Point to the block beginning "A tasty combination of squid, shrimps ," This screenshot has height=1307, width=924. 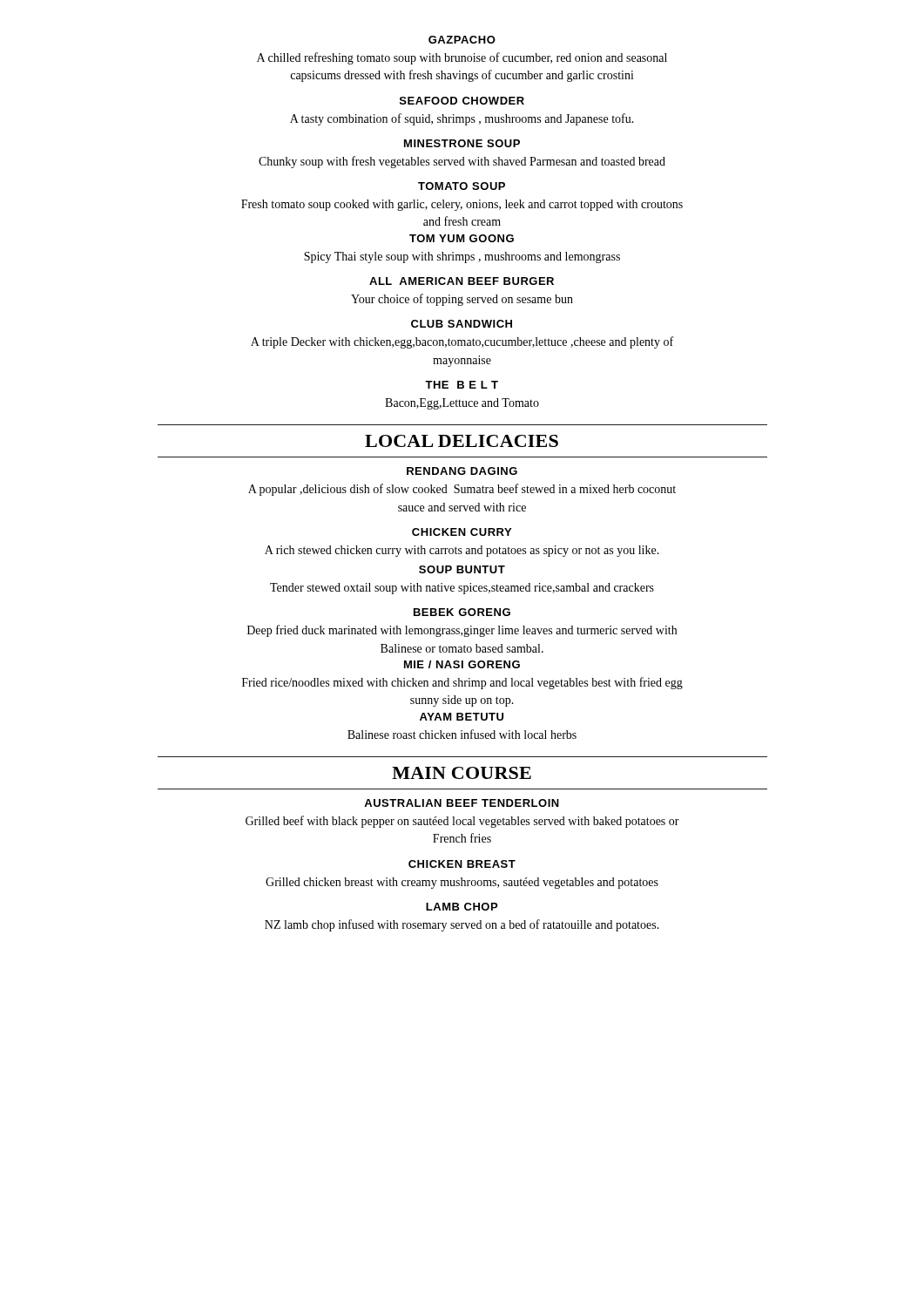pos(462,119)
